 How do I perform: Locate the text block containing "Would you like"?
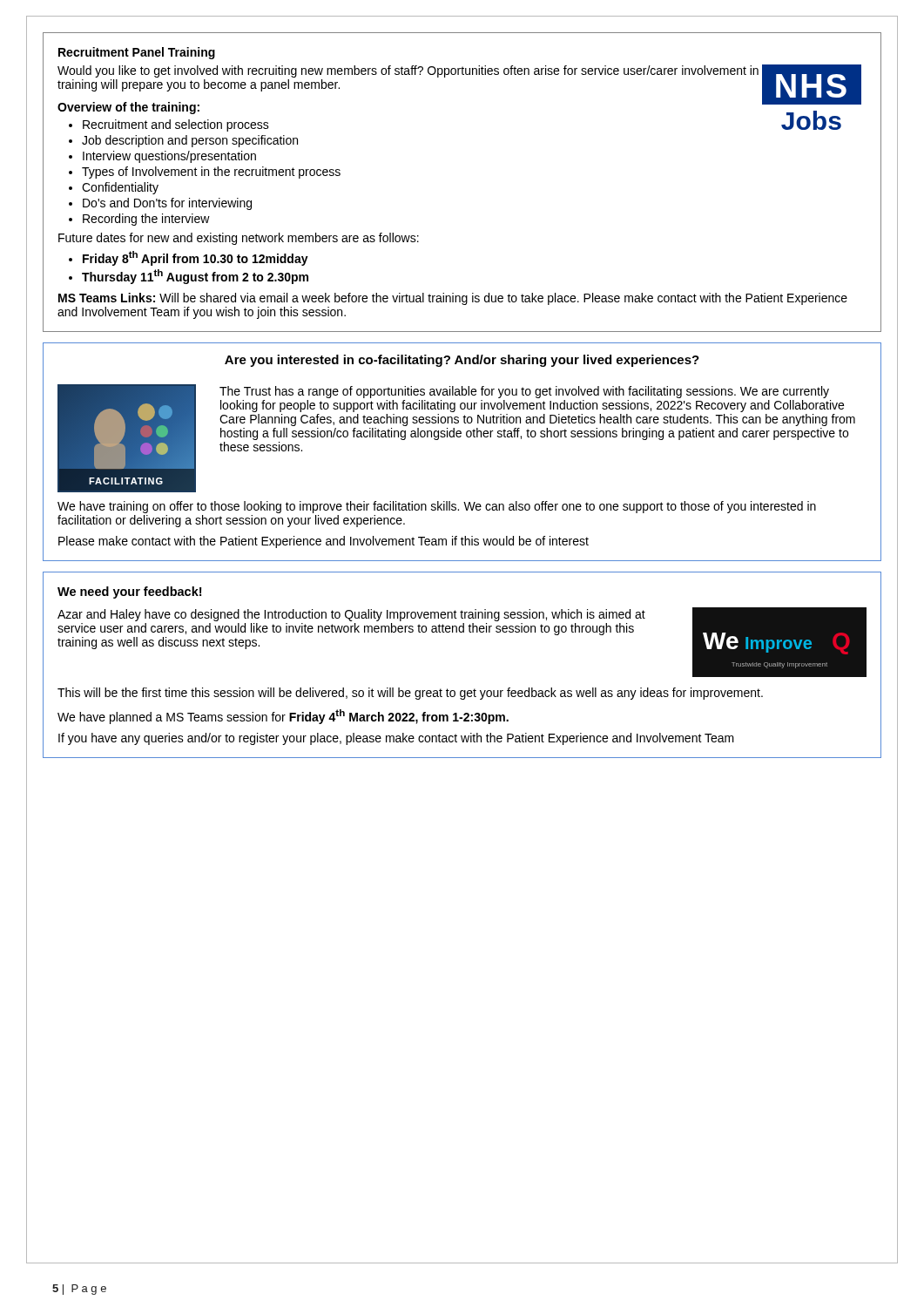(x=455, y=78)
